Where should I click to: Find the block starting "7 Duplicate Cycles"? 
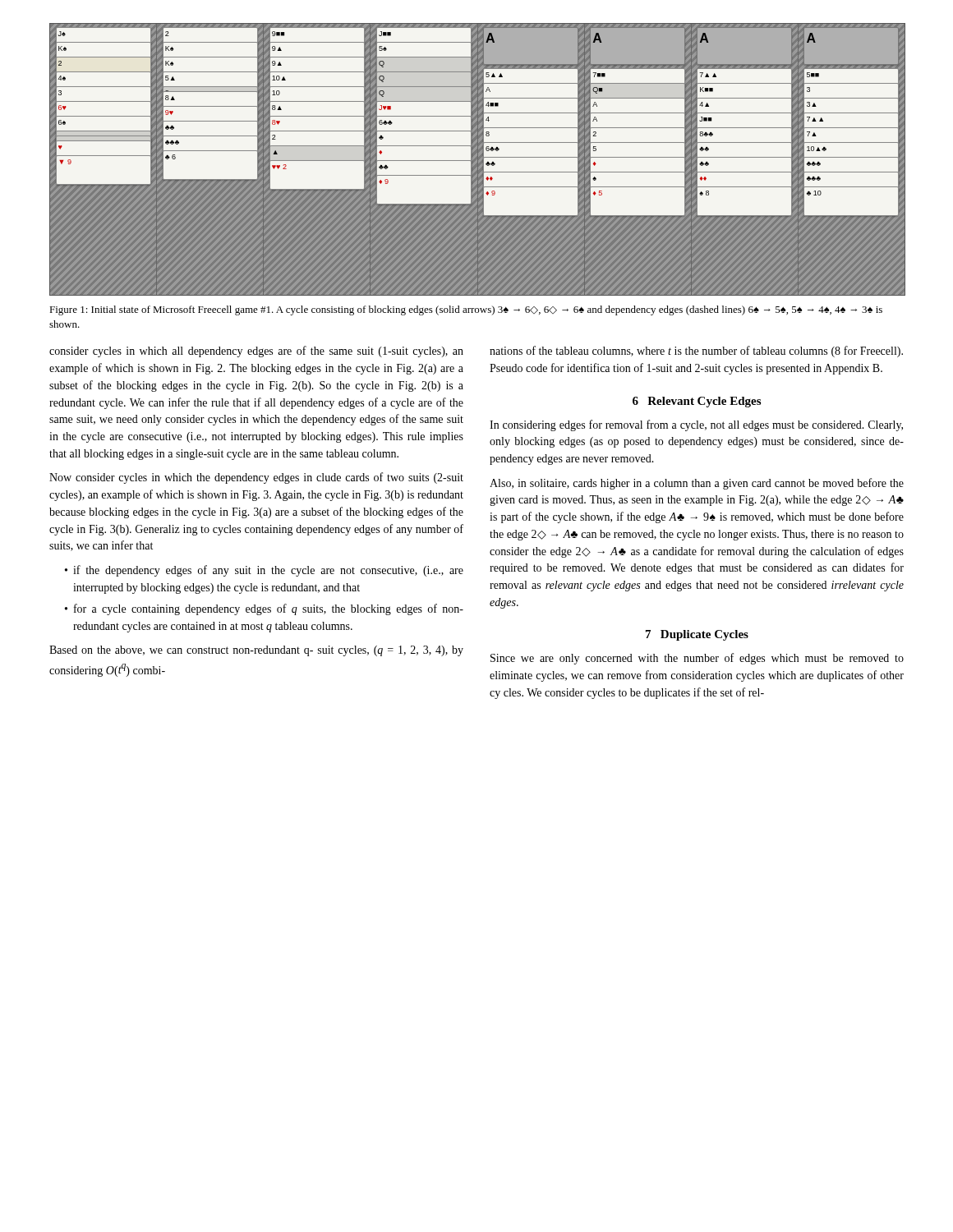[x=697, y=634]
